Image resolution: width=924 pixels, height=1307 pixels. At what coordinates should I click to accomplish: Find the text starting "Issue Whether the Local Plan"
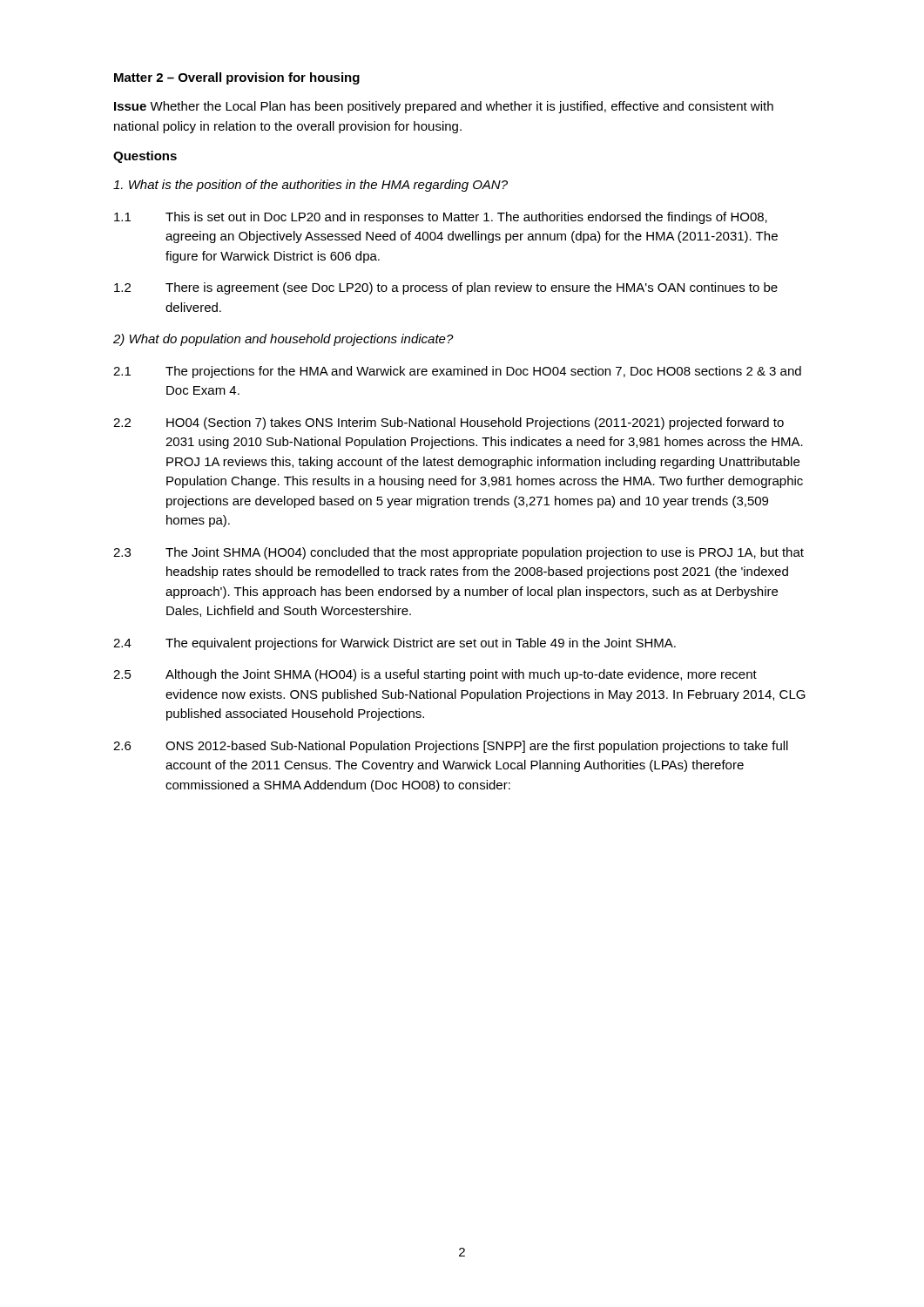(443, 116)
